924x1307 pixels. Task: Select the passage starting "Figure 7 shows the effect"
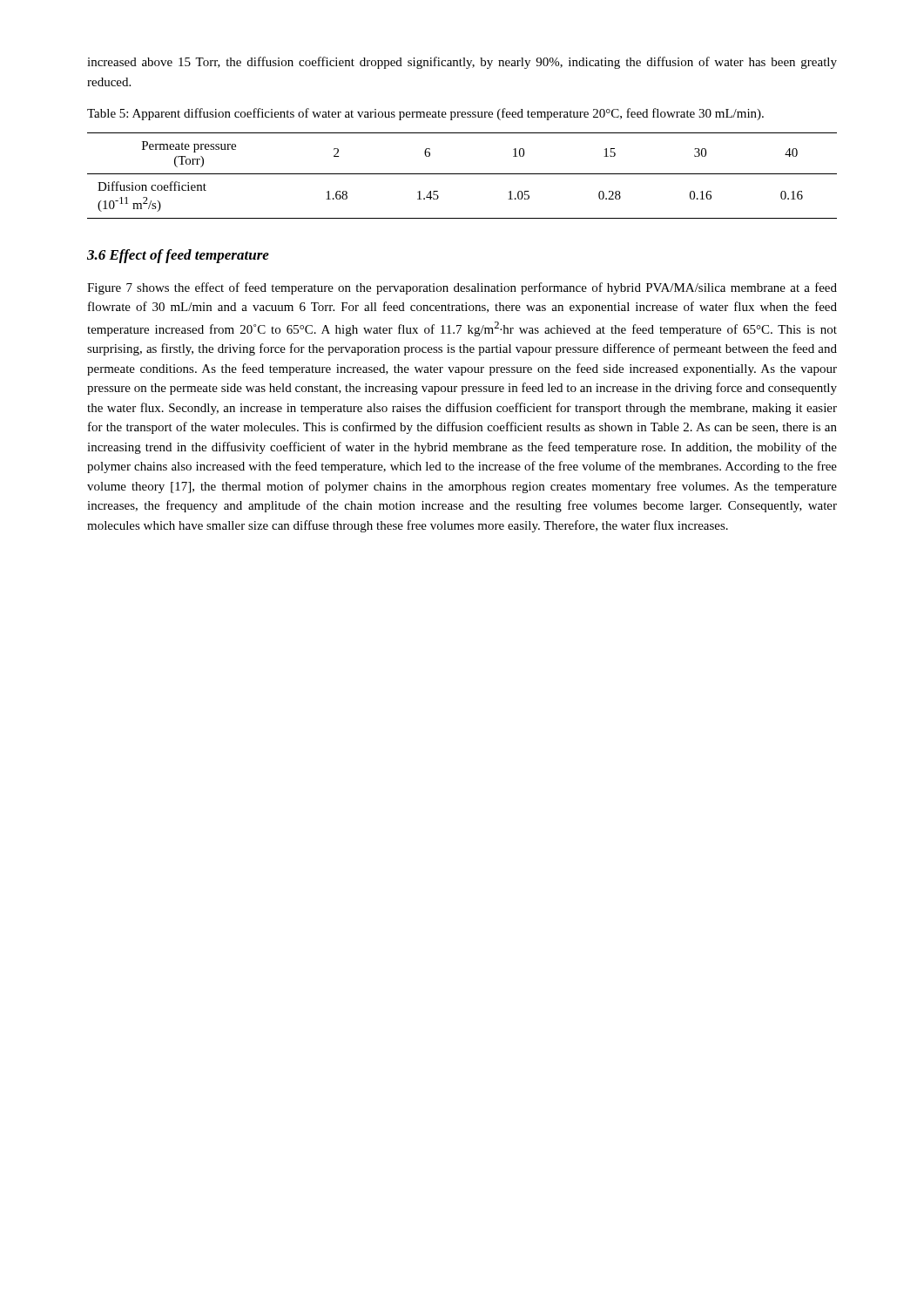tap(462, 406)
